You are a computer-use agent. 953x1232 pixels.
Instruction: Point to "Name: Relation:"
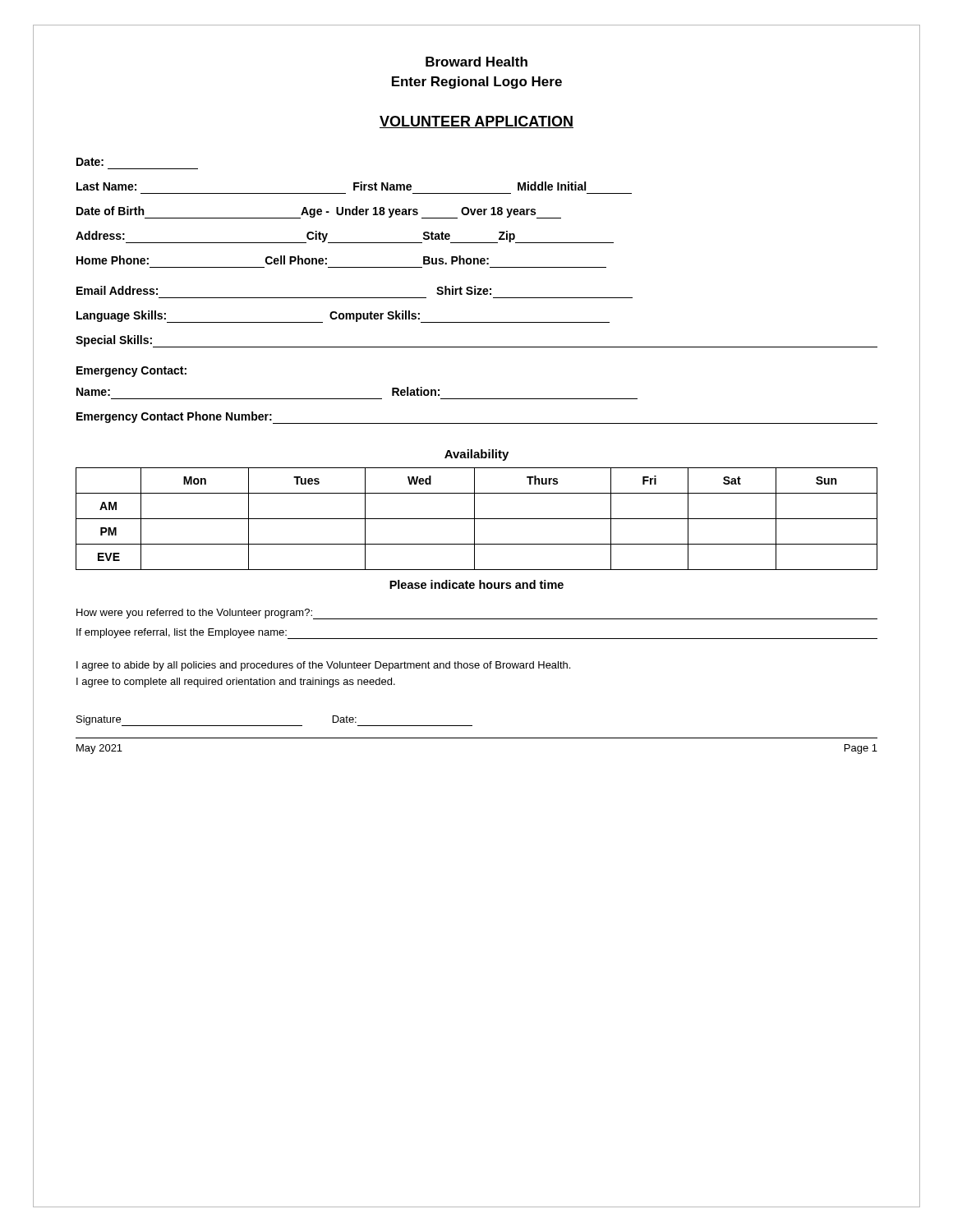(357, 392)
